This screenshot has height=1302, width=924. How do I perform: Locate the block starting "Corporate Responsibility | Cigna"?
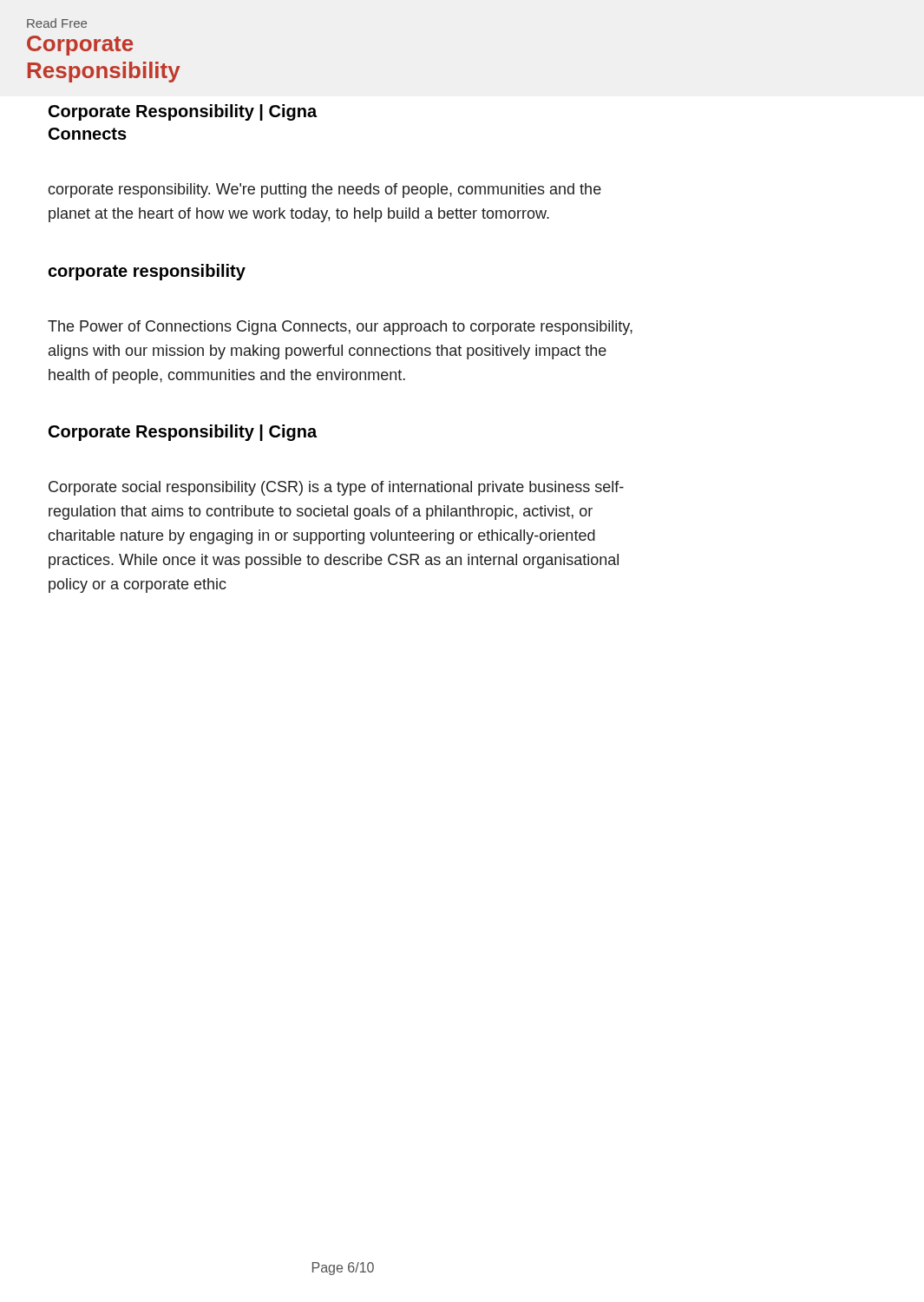183,433
